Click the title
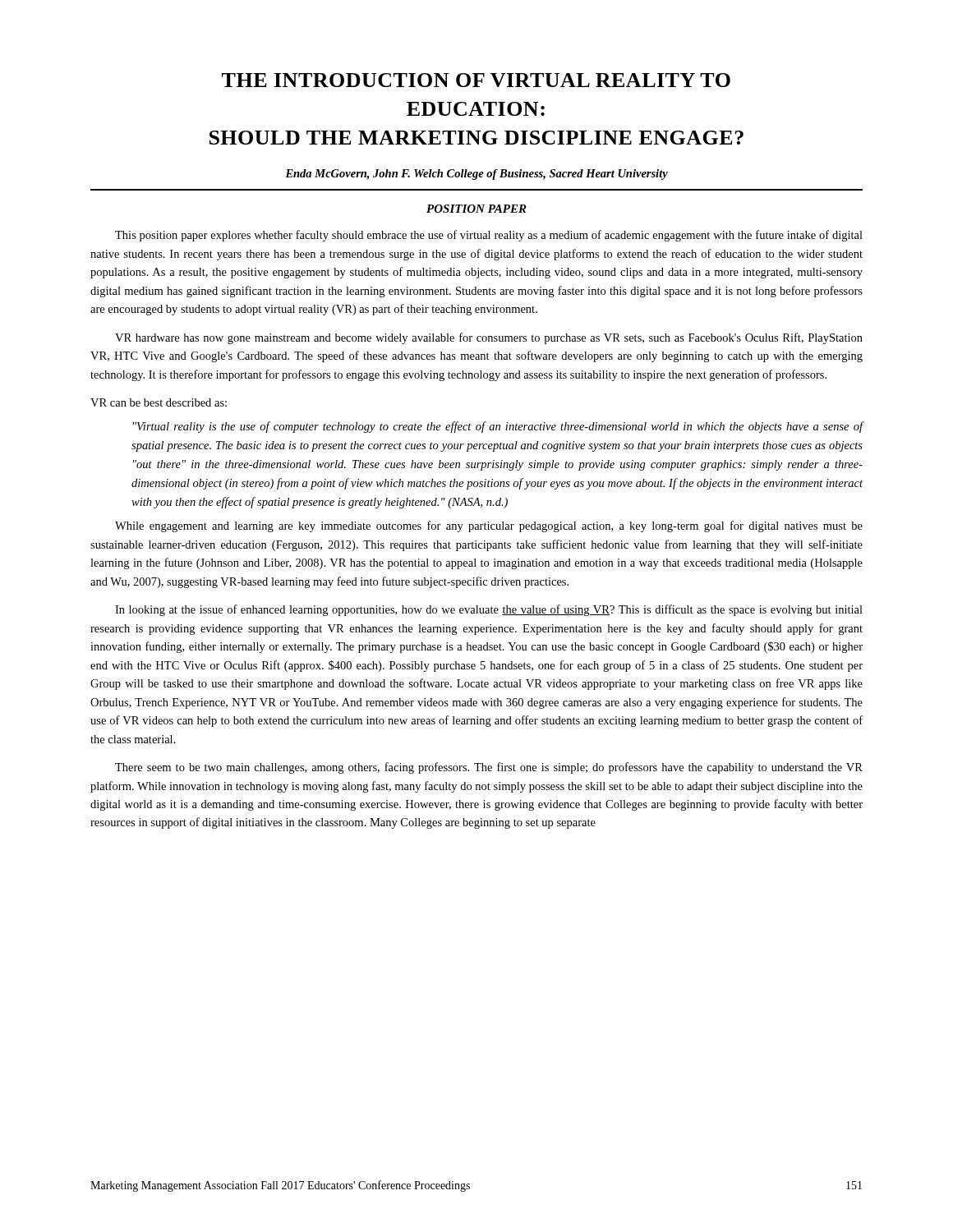 click(x=476, y=109)
